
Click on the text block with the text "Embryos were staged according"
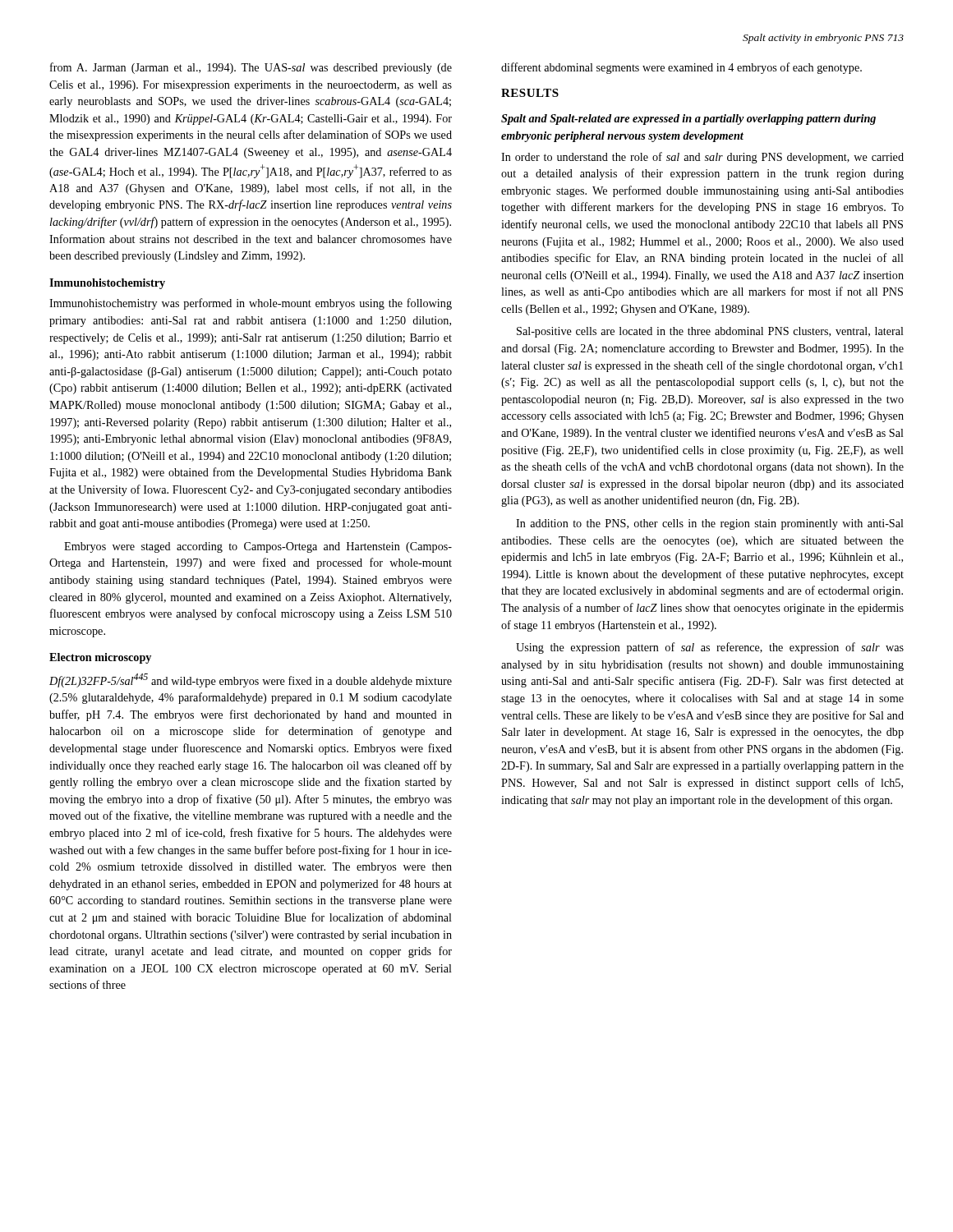(x=251, y=589)
